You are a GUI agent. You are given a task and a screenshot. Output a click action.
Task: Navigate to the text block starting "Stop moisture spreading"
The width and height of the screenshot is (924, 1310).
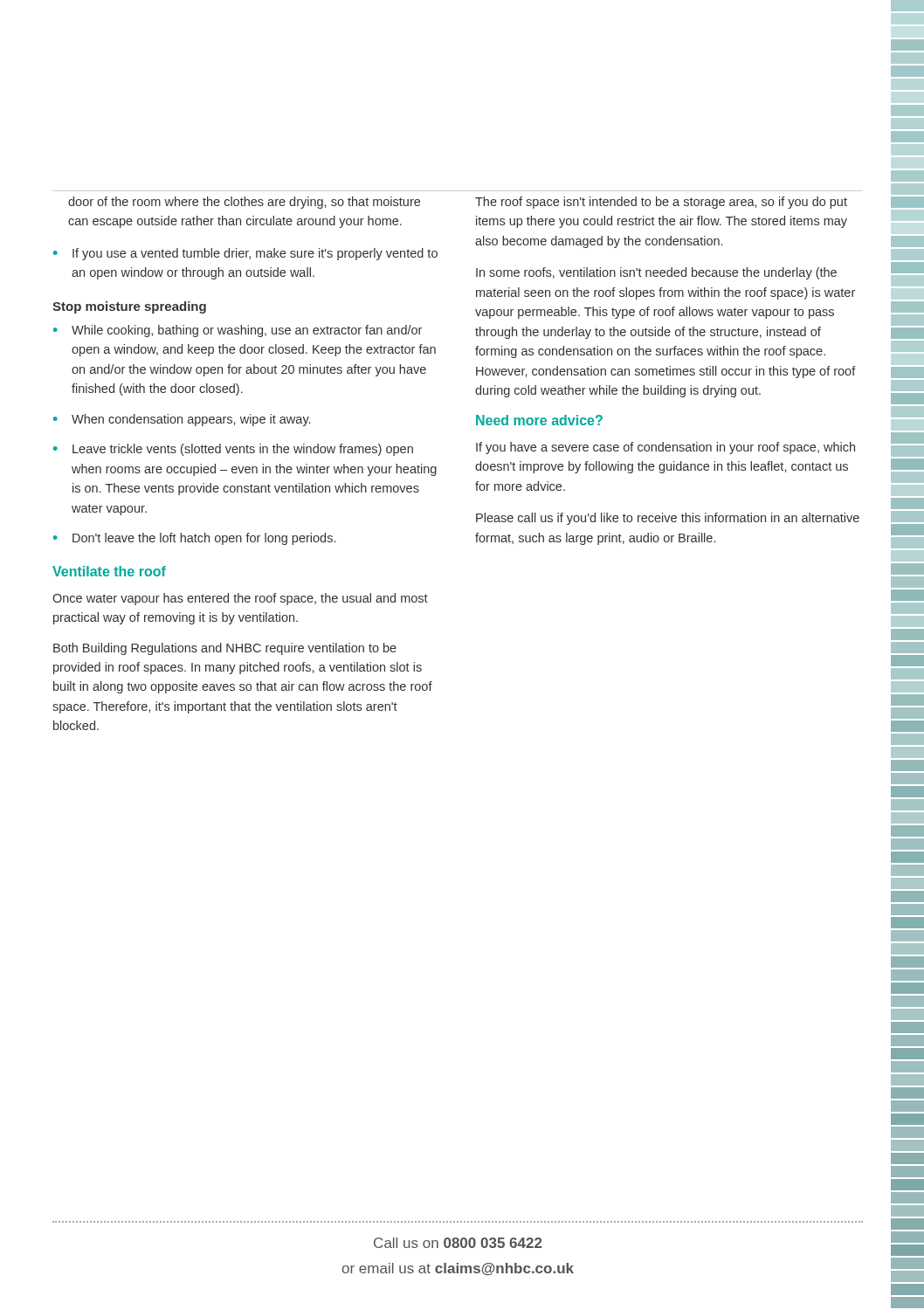point(130,306)
